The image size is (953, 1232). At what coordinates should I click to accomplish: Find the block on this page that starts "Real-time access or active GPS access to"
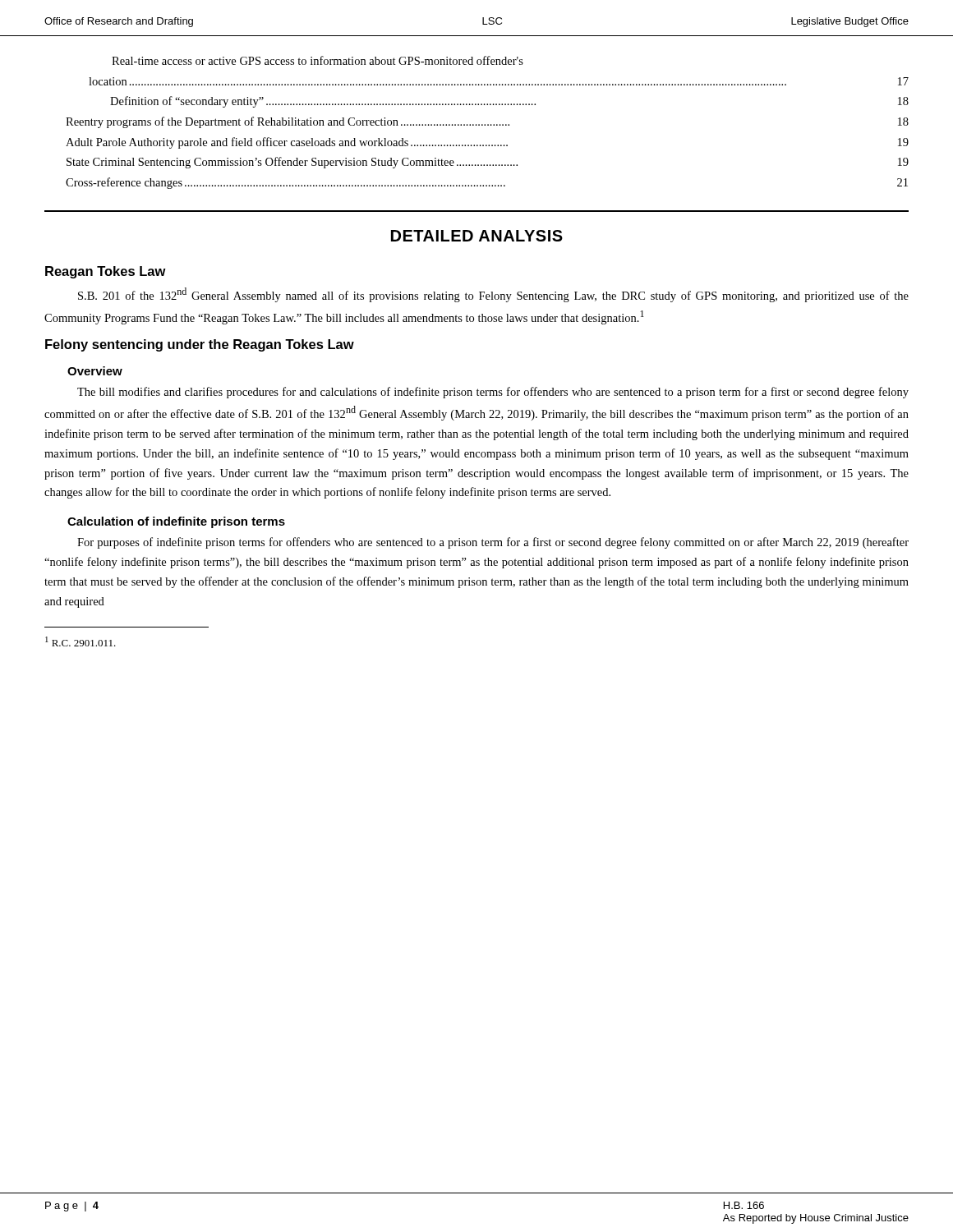317,61
